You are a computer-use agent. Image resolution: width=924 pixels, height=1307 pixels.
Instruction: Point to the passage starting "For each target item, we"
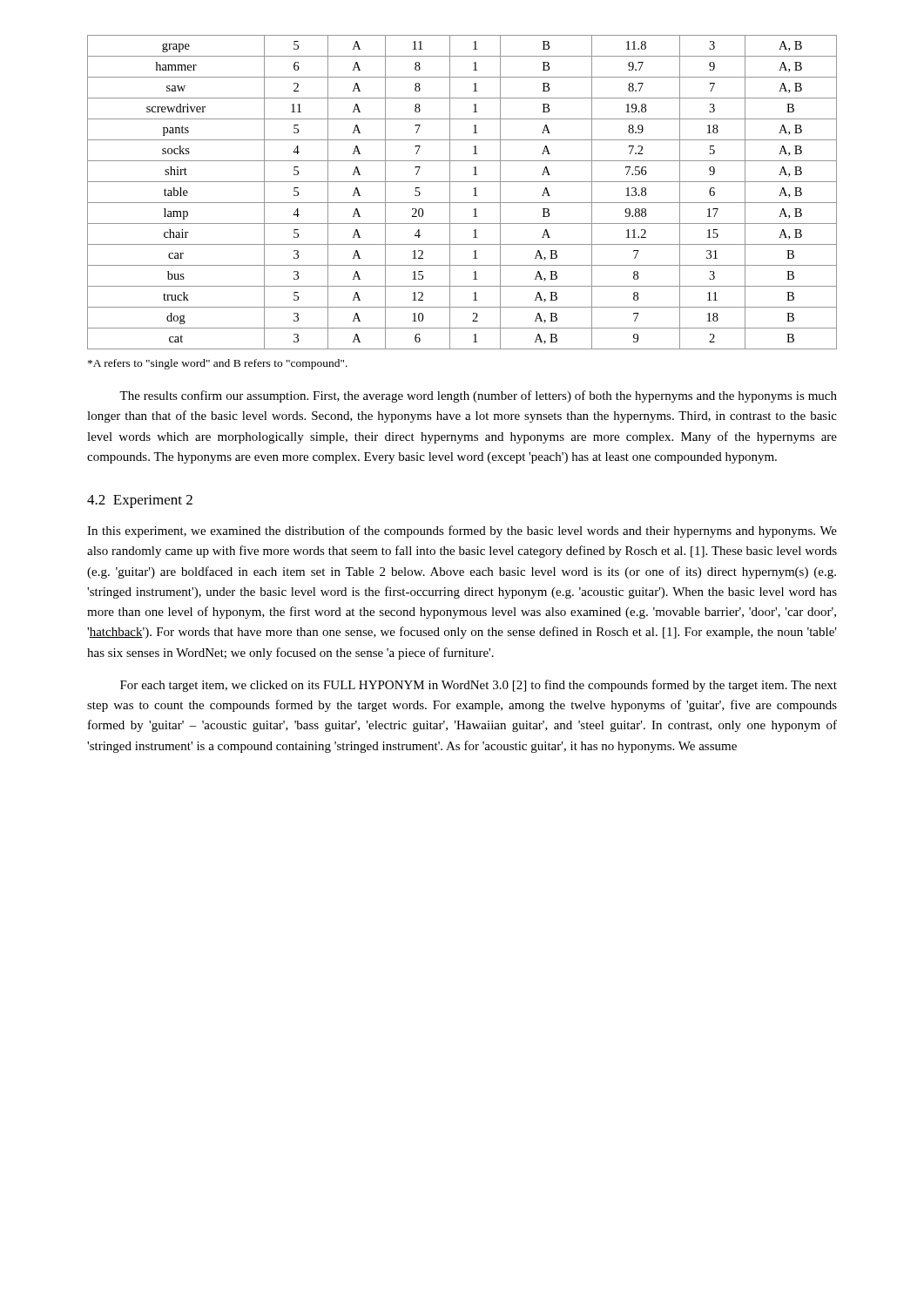tap(462, 715)
